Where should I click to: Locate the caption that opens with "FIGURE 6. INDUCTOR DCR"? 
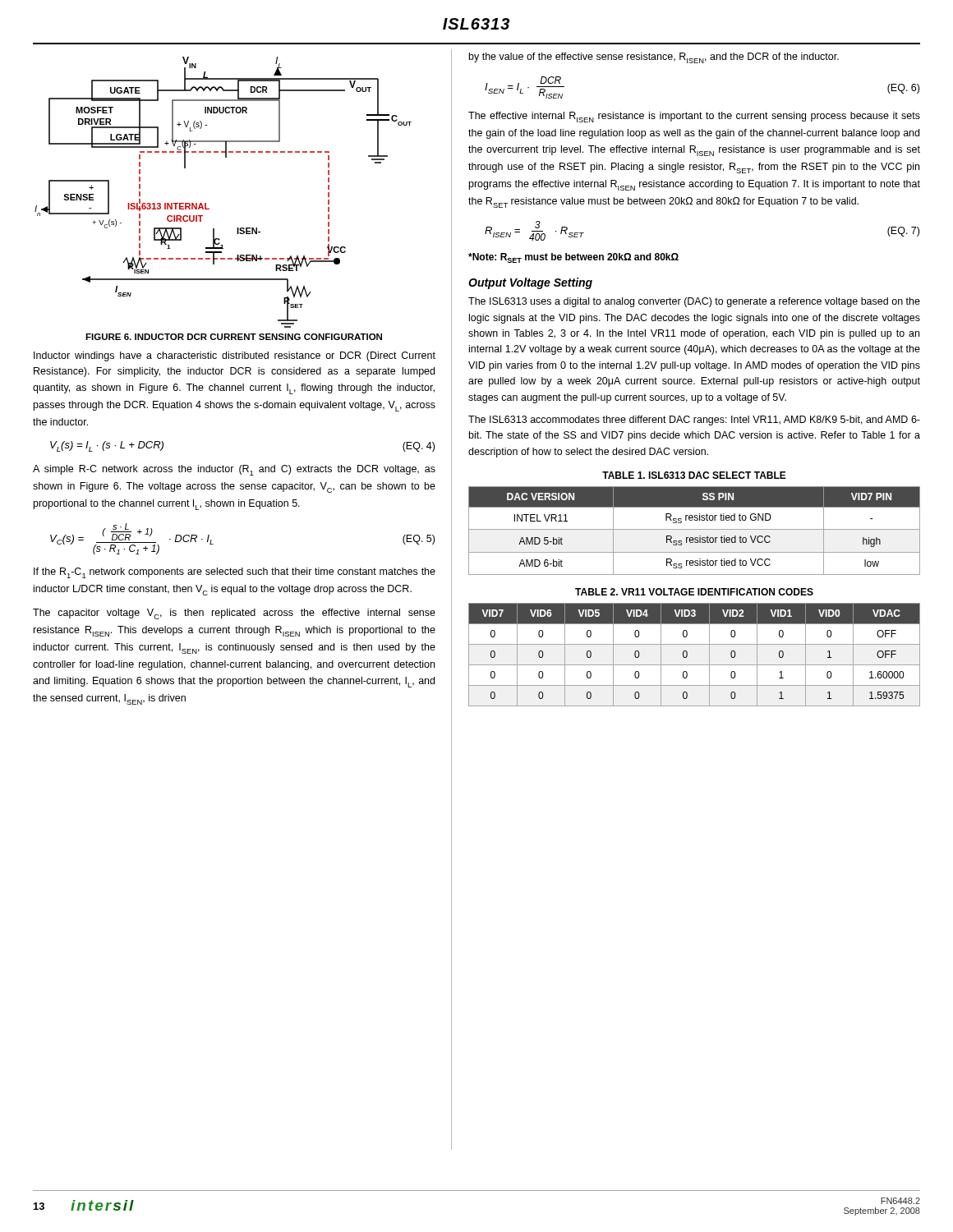[234, 337]
